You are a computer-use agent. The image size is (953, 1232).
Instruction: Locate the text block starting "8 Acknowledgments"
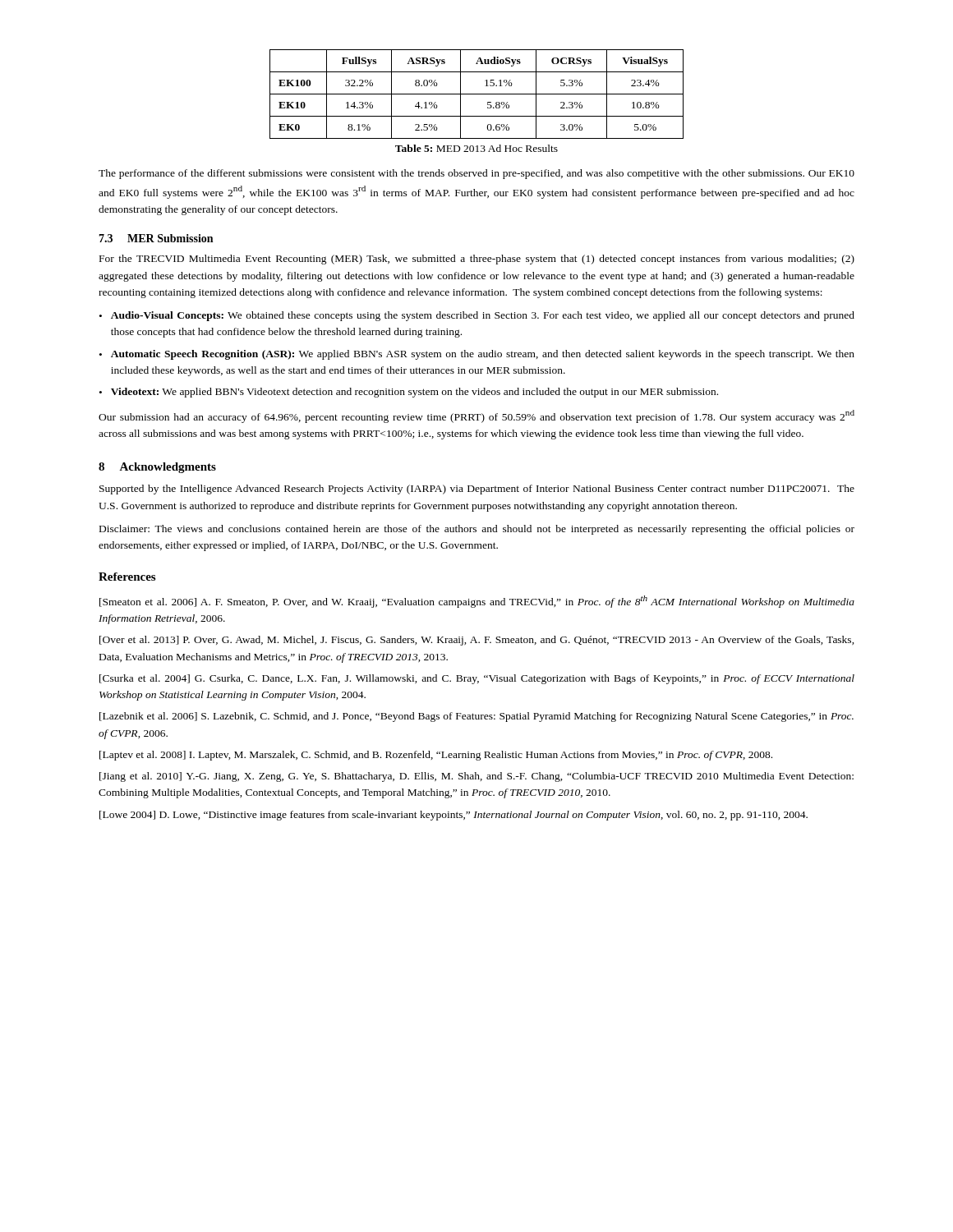157,467
